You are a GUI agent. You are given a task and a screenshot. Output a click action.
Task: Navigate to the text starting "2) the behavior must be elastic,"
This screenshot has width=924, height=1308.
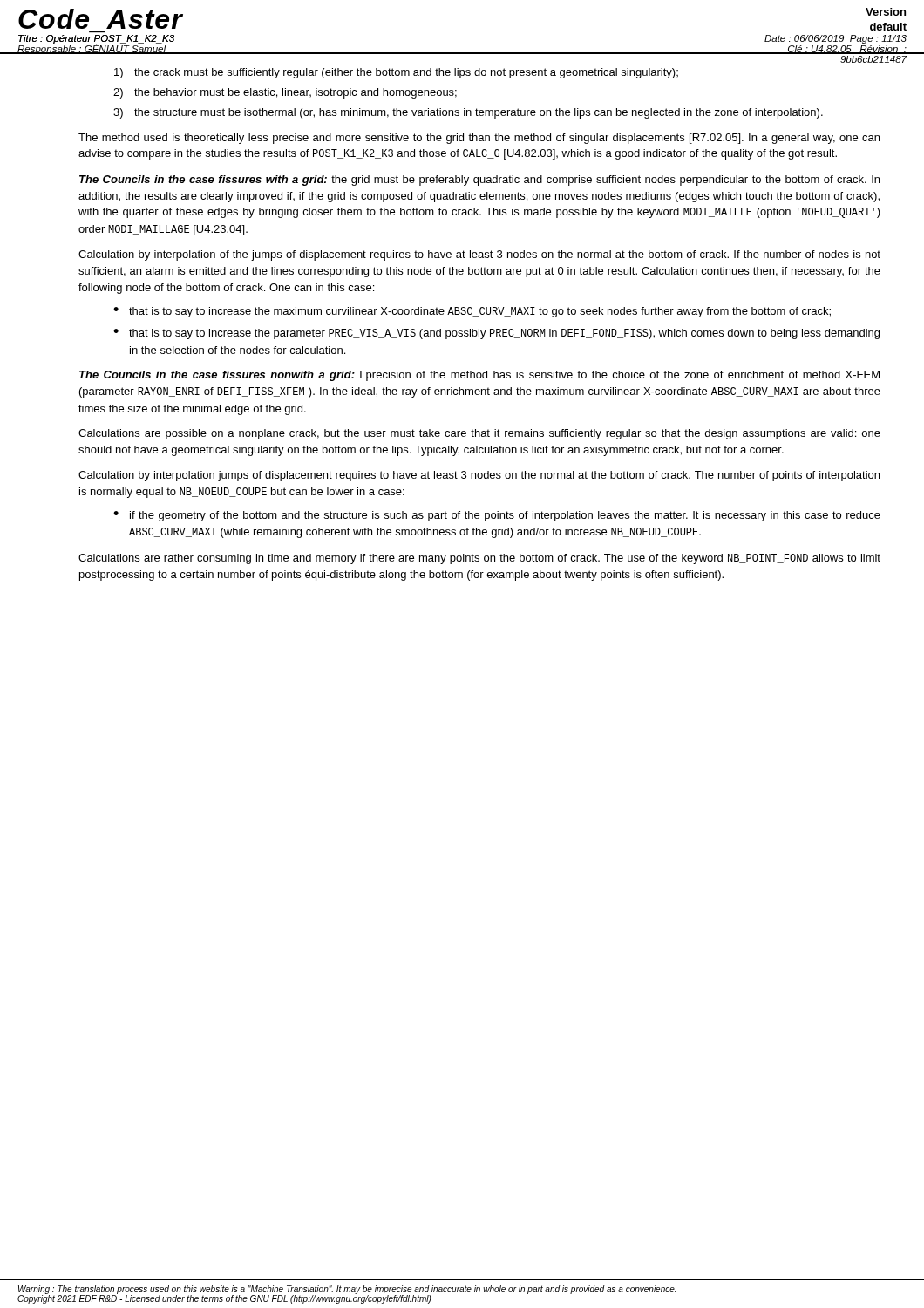pyautogui.click(x=285, y=93)
